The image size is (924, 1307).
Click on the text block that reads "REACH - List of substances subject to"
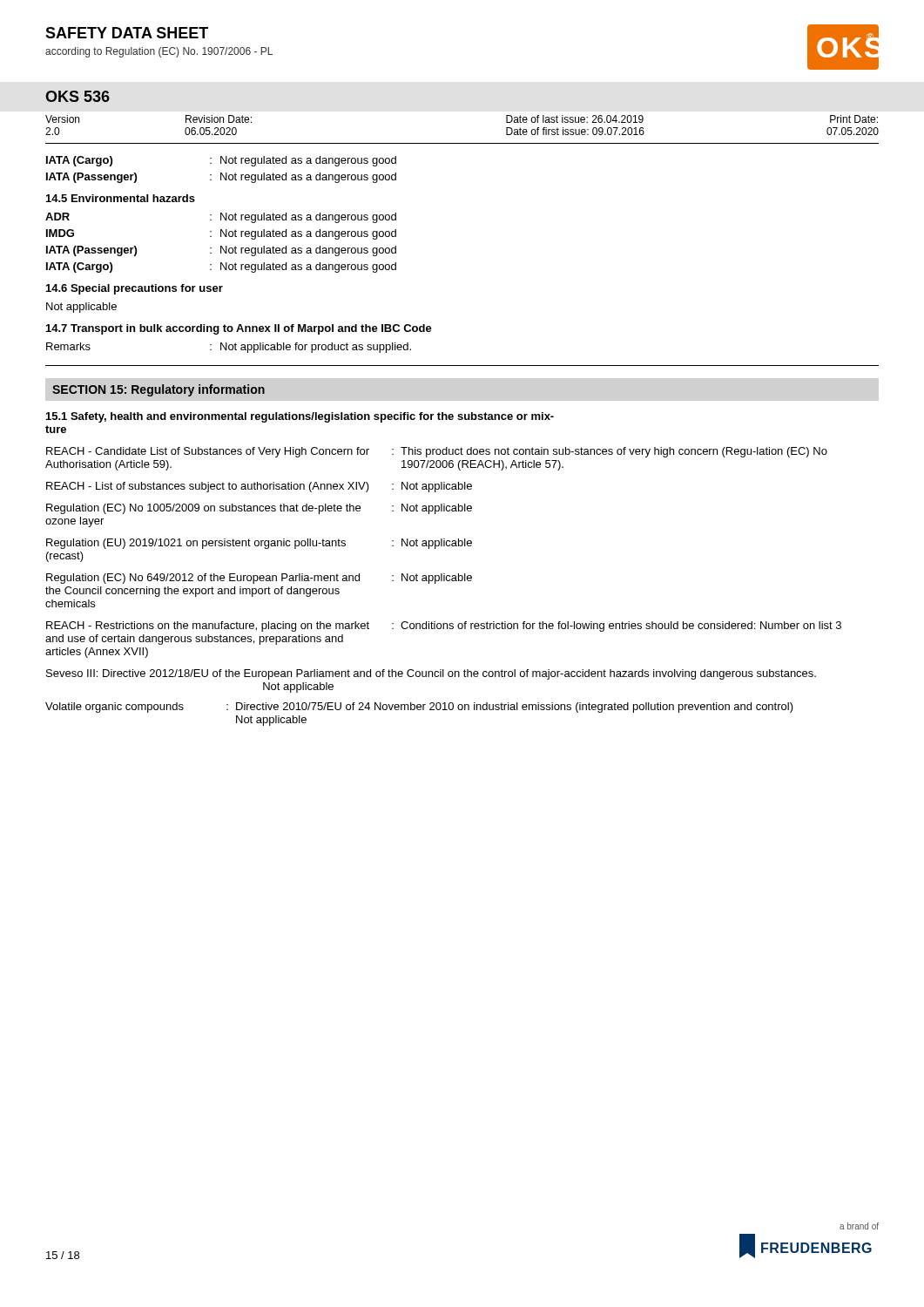[462, 486]
